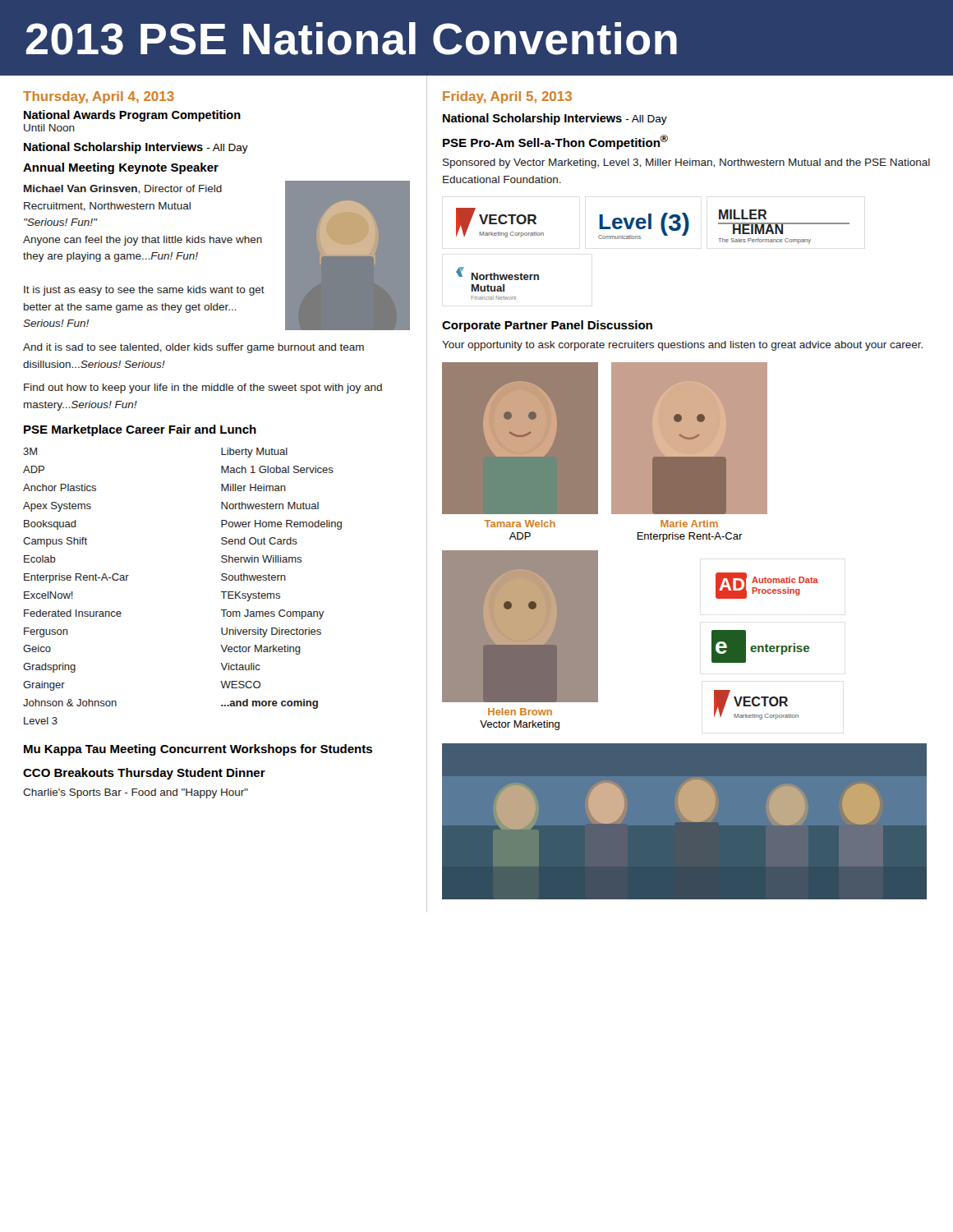Find the block on this page that starts "Find out how to keep your life"

(203, 396)
